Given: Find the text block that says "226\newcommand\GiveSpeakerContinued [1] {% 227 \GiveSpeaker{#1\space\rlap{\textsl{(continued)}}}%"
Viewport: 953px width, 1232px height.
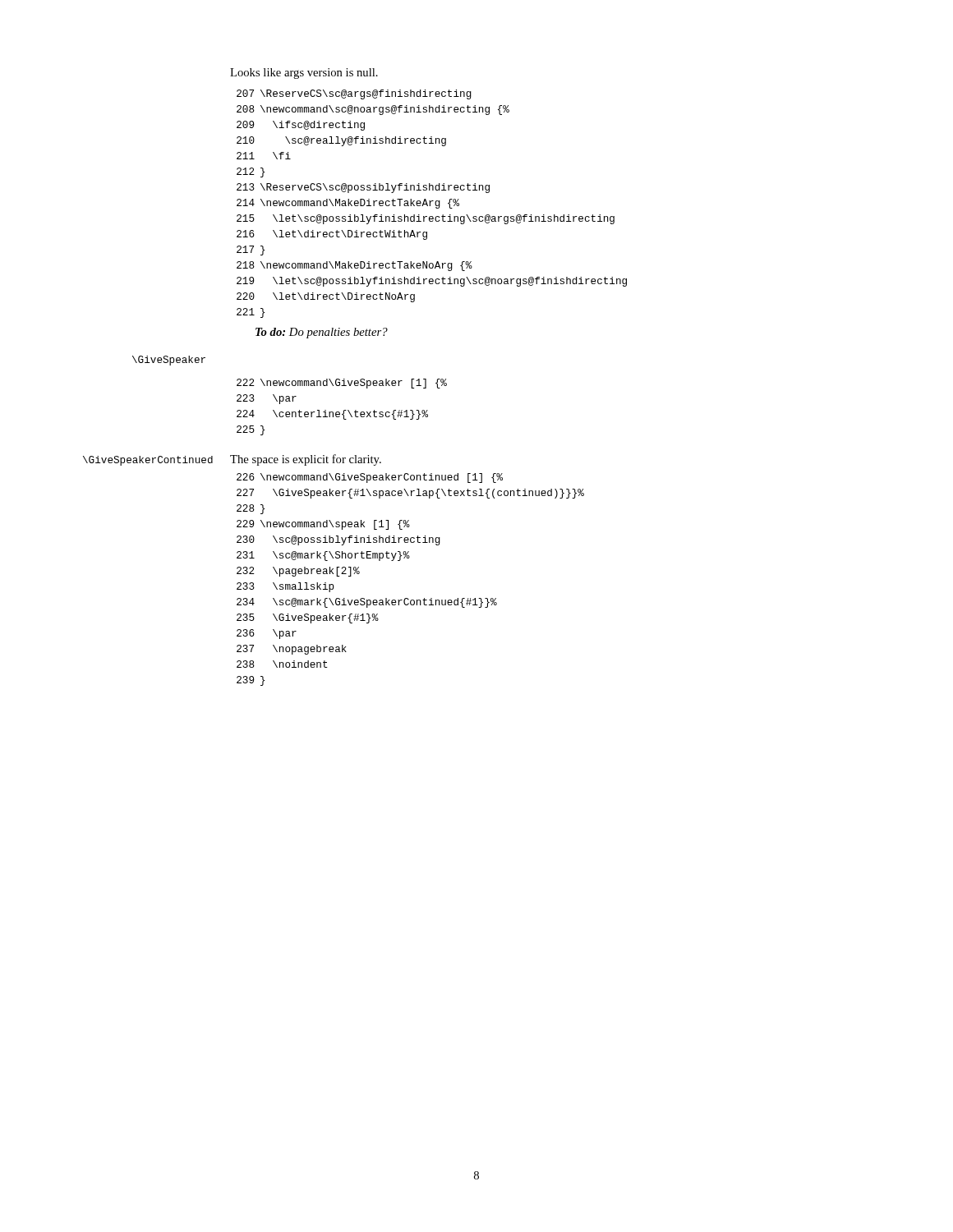Looking at the screenshot, I should point(370,478).
